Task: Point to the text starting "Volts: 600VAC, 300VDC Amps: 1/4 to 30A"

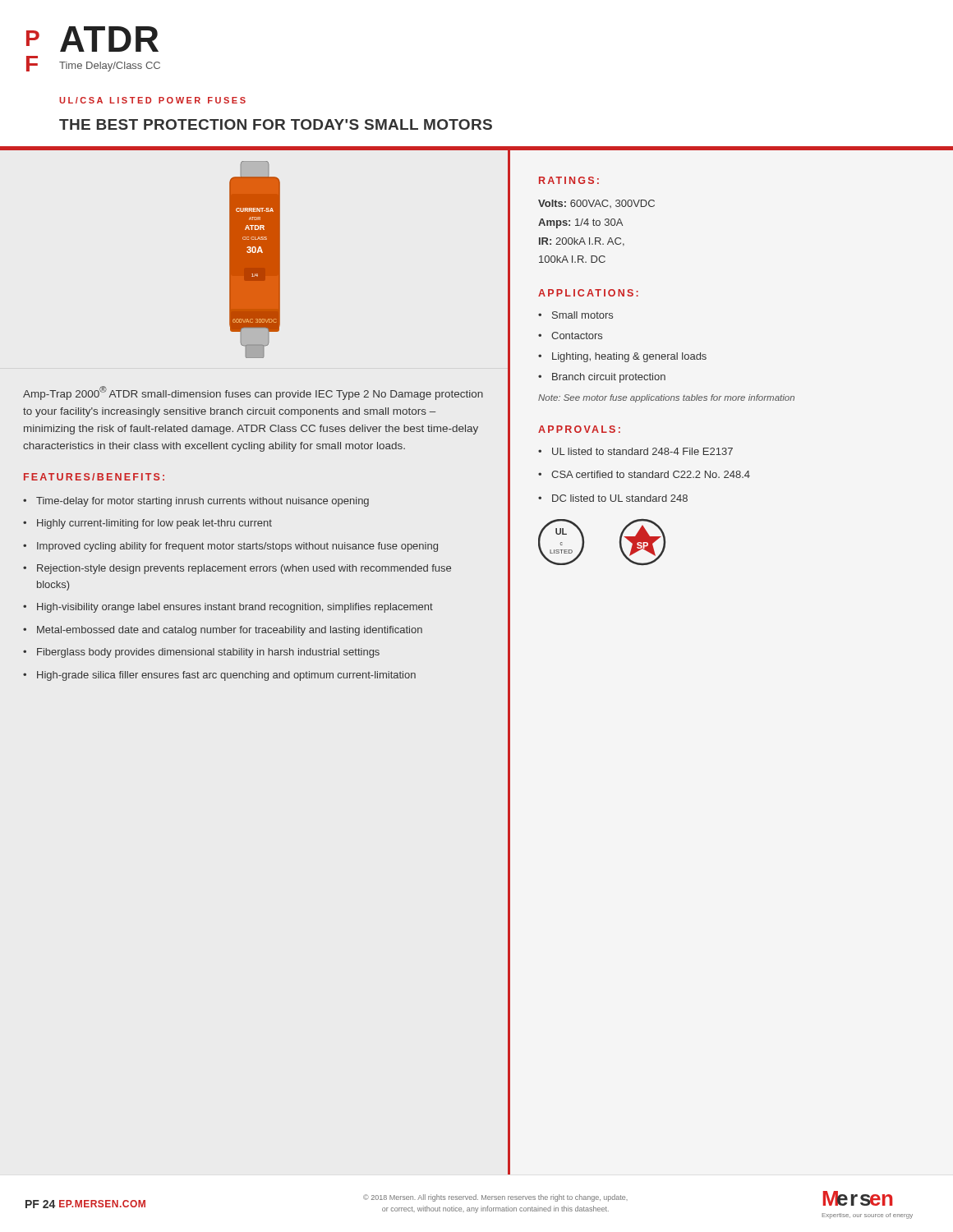Action: 597,231
